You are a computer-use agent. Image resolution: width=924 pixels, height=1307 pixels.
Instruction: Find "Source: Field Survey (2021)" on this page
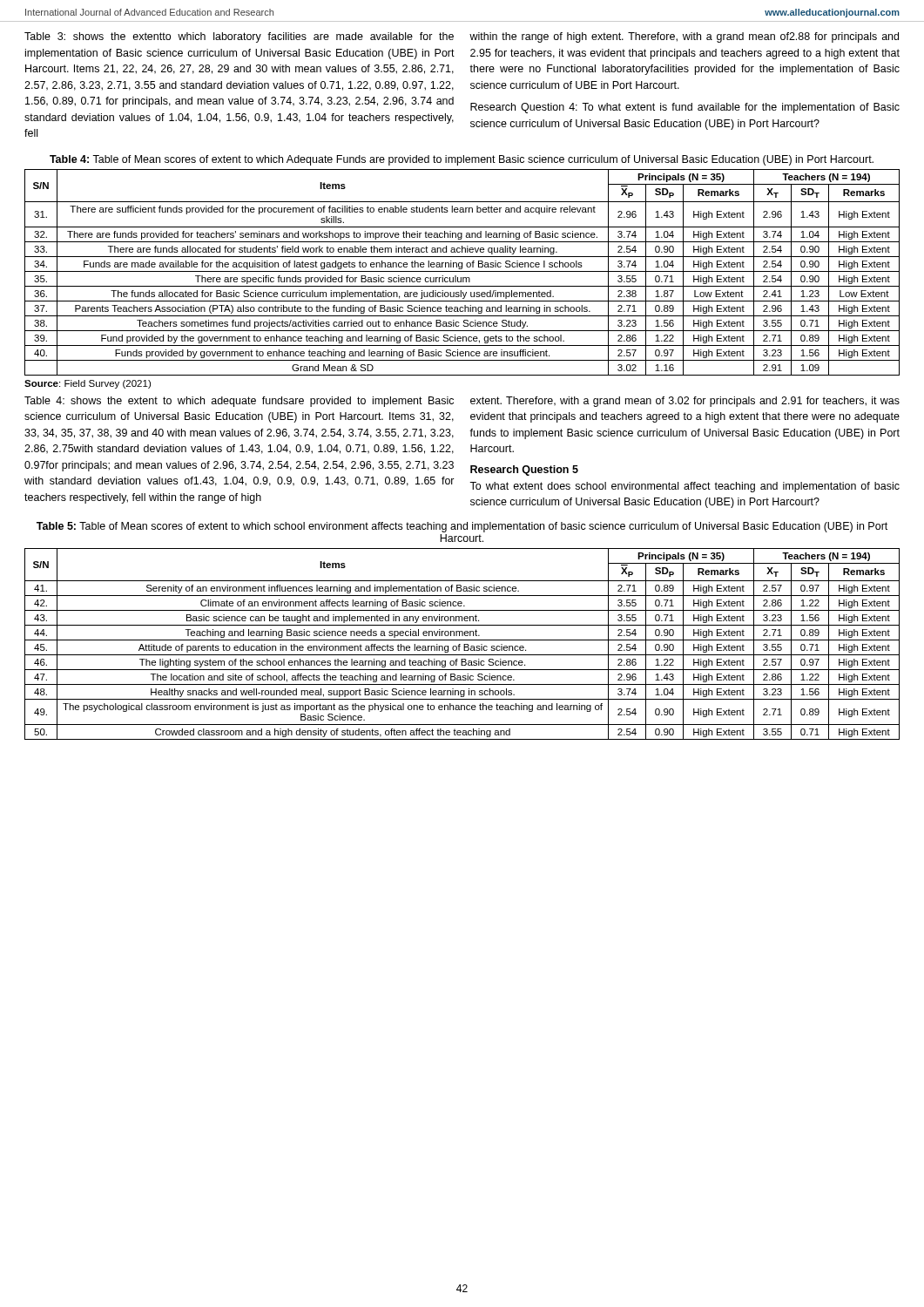88,383
